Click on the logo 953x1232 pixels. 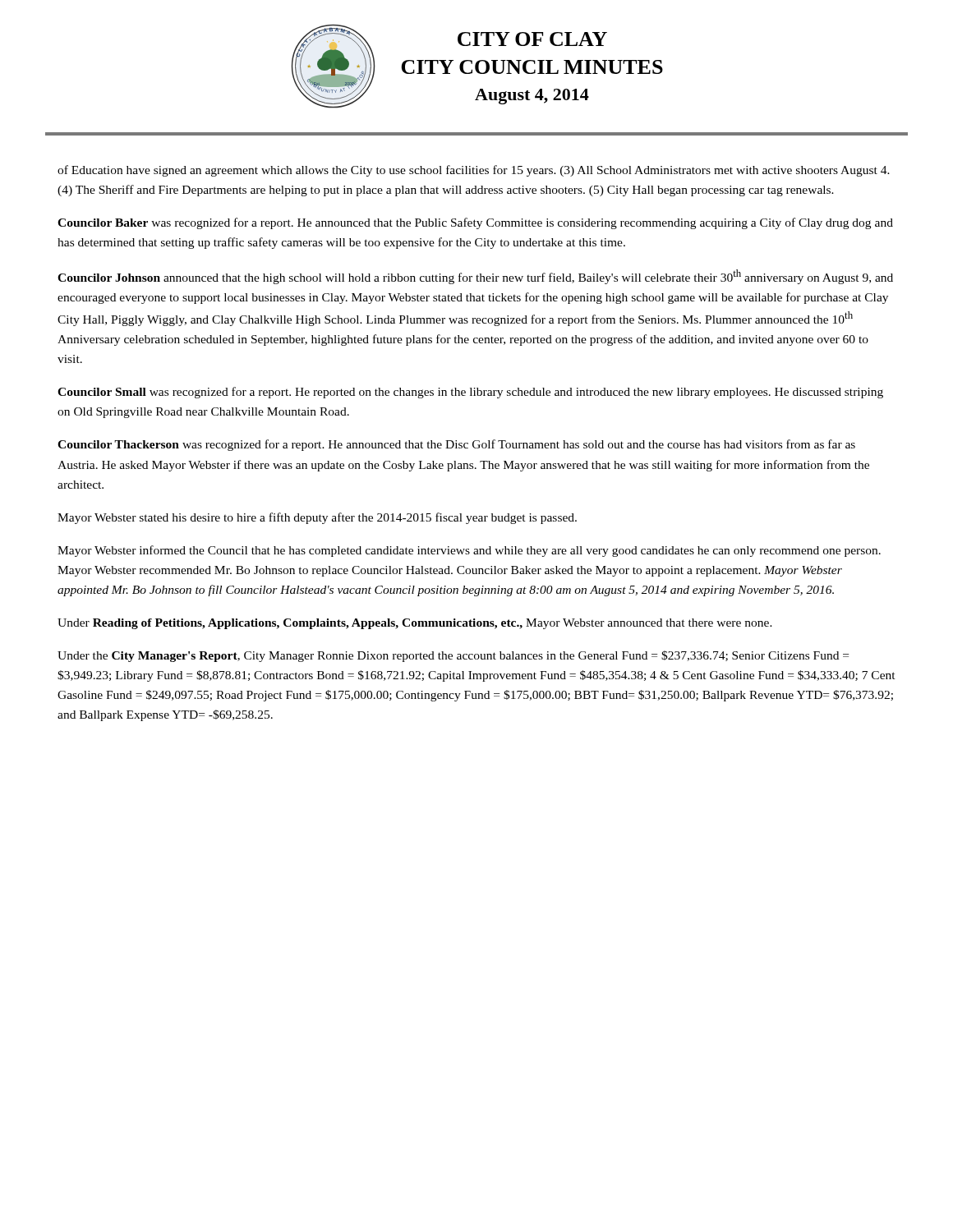[333, 66]
